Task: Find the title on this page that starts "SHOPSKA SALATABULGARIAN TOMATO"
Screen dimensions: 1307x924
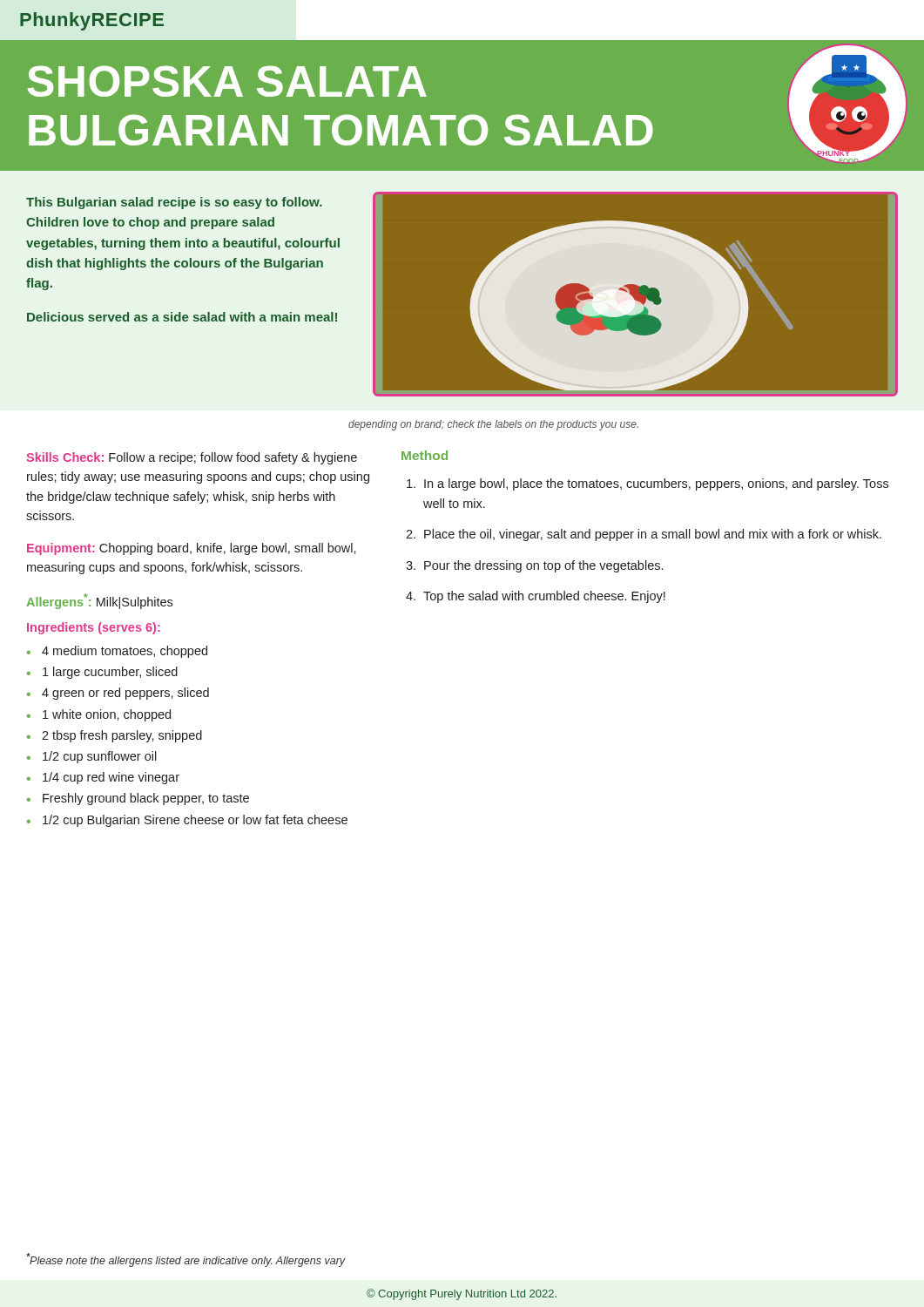Action: pyautogui.click(x=467, y=105)
